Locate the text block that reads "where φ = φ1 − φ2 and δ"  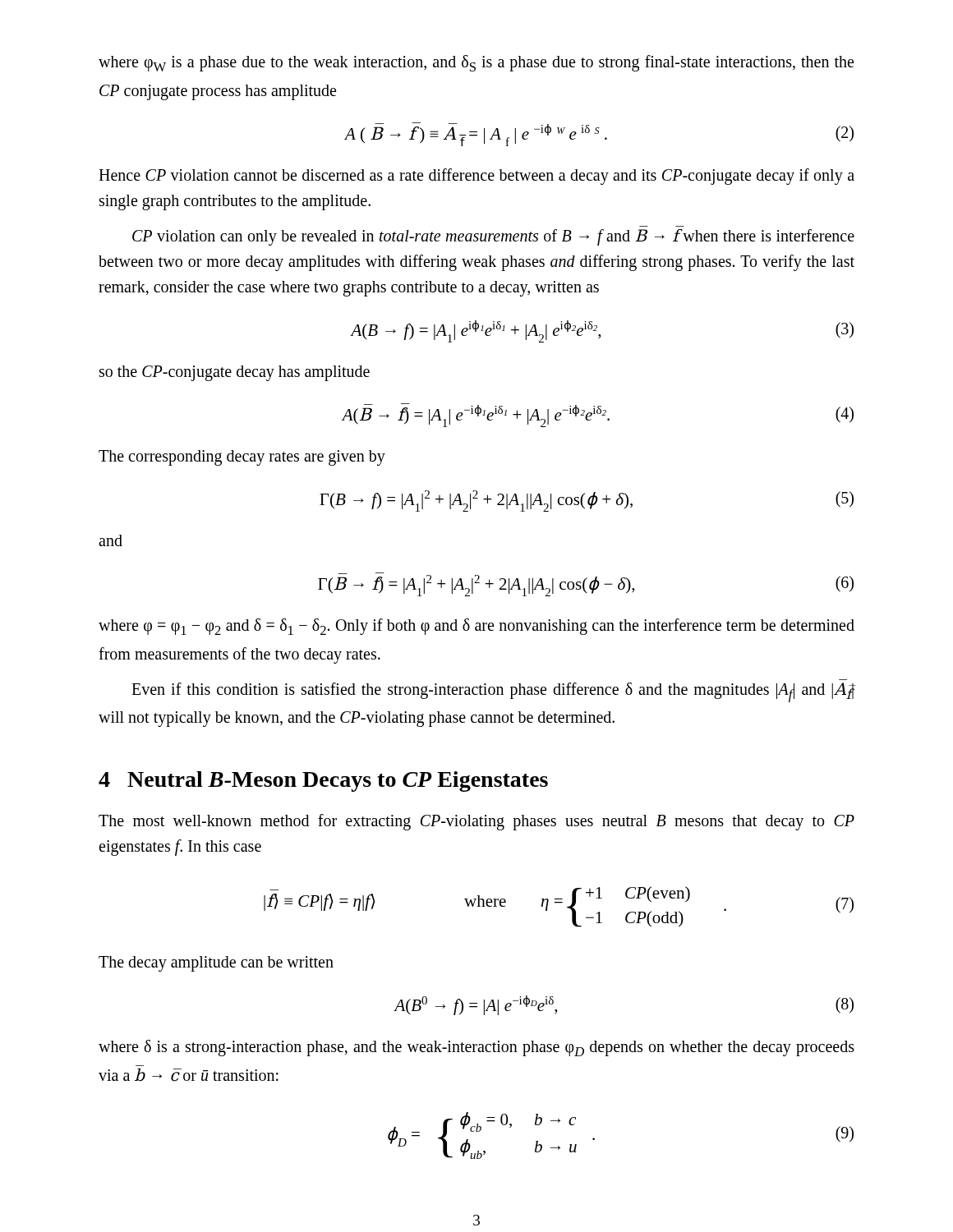[x=476, y=639]
